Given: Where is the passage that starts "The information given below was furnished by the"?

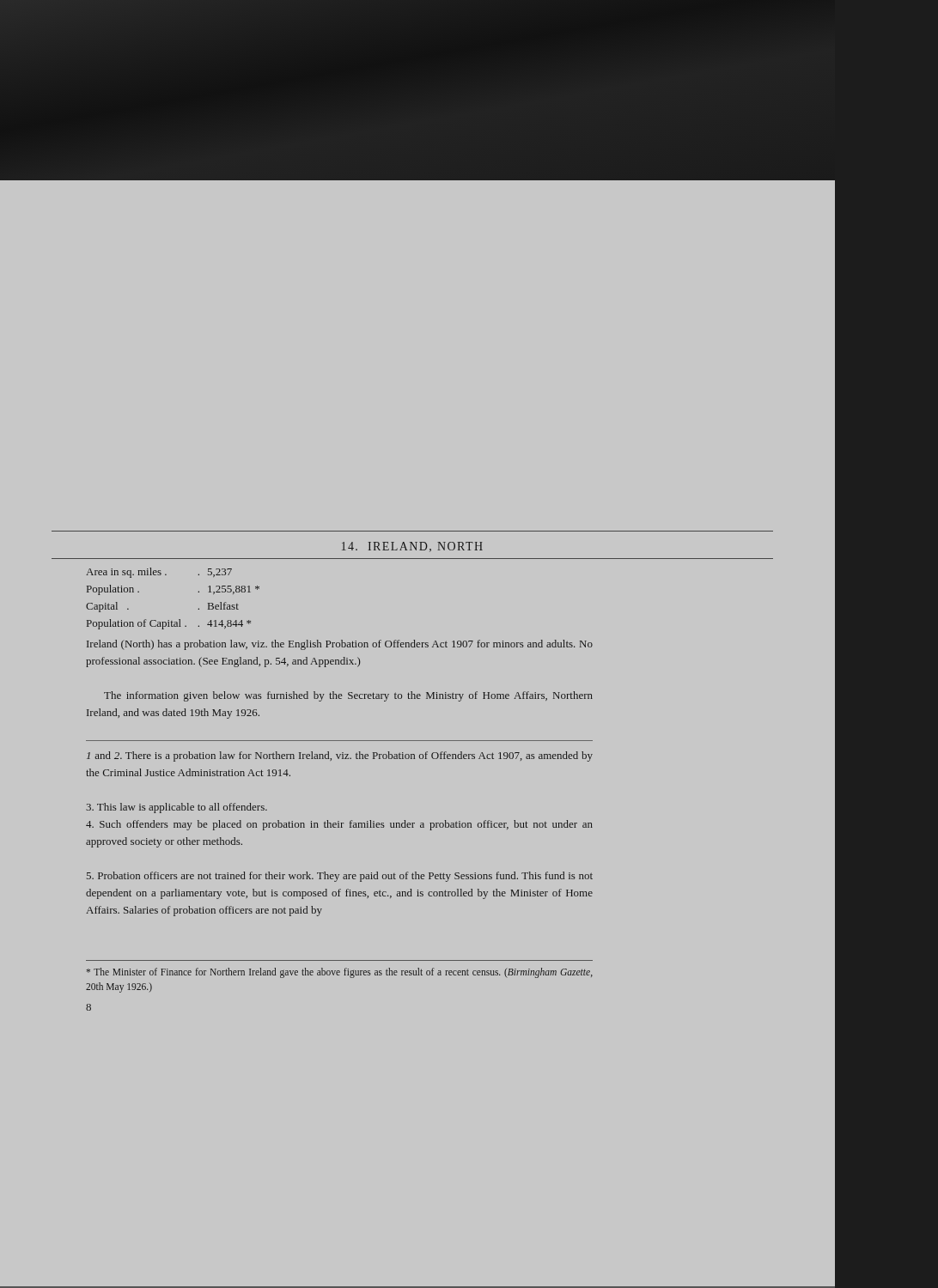Looking at the screenshot, I should (x=339, y=704).
